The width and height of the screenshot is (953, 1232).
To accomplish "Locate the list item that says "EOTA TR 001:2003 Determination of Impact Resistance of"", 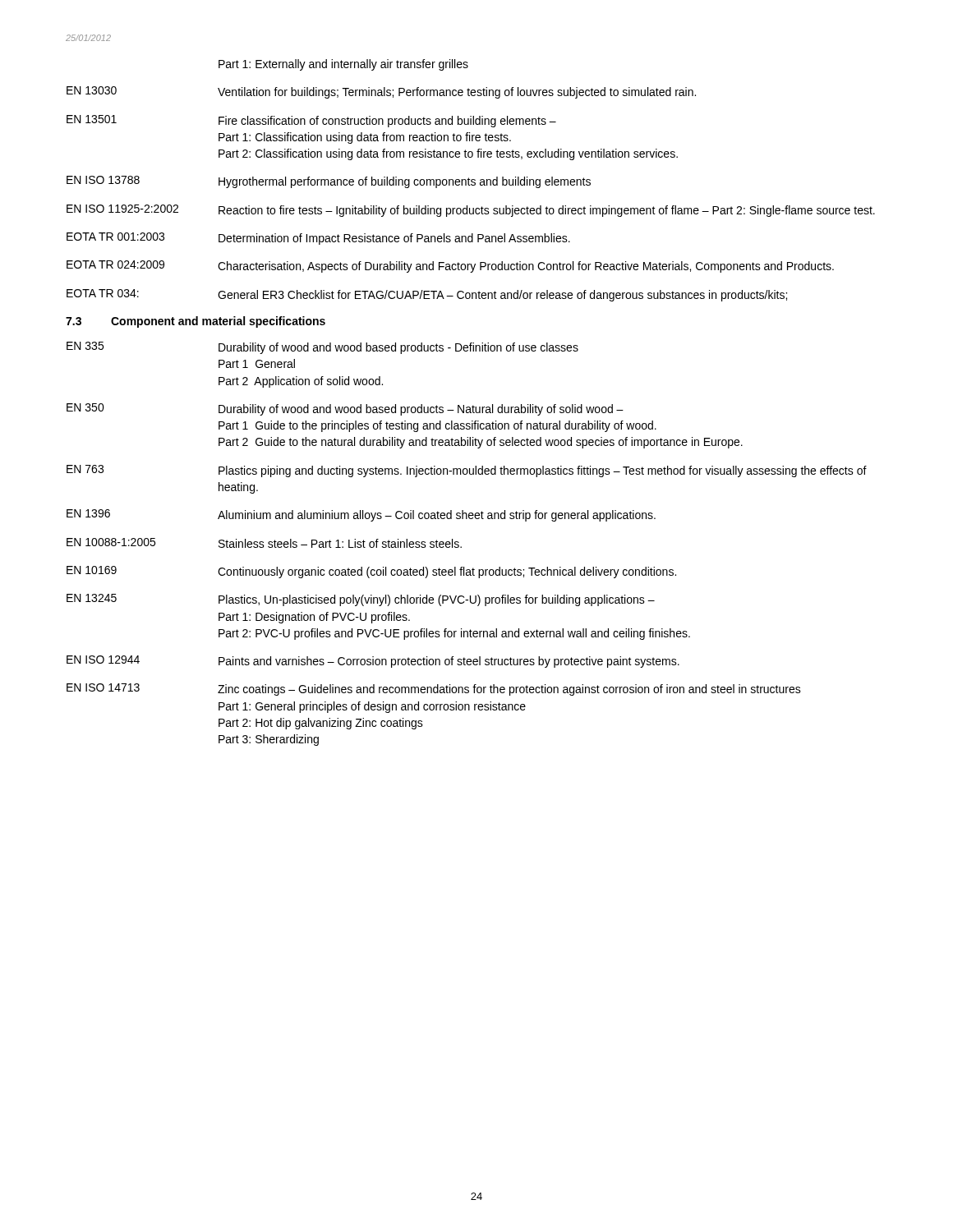I will (x=476, y=238).
